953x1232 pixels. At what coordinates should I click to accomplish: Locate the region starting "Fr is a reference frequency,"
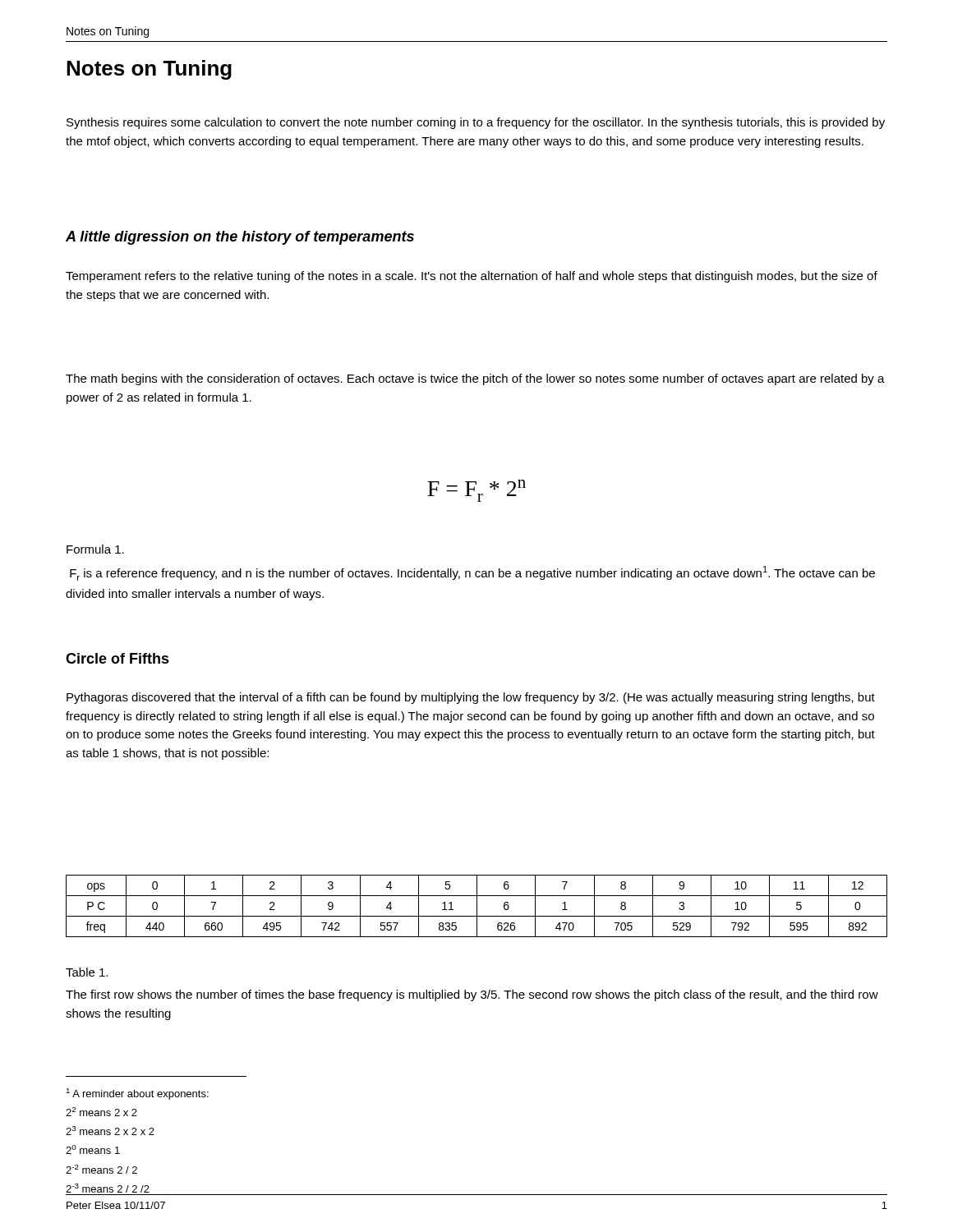(x=471, y=582)
